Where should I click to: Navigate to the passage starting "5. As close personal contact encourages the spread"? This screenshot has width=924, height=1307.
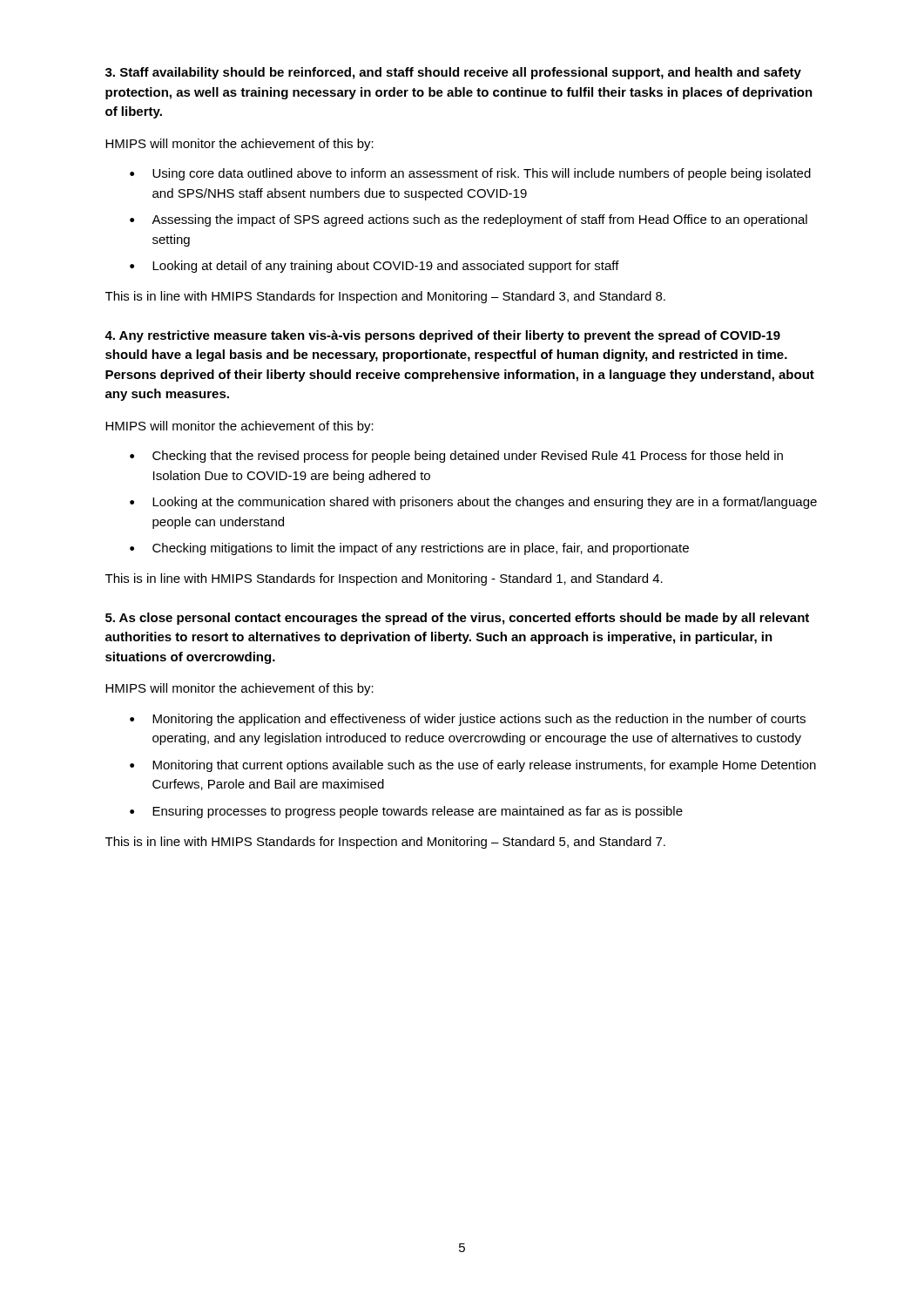(457, 637)
